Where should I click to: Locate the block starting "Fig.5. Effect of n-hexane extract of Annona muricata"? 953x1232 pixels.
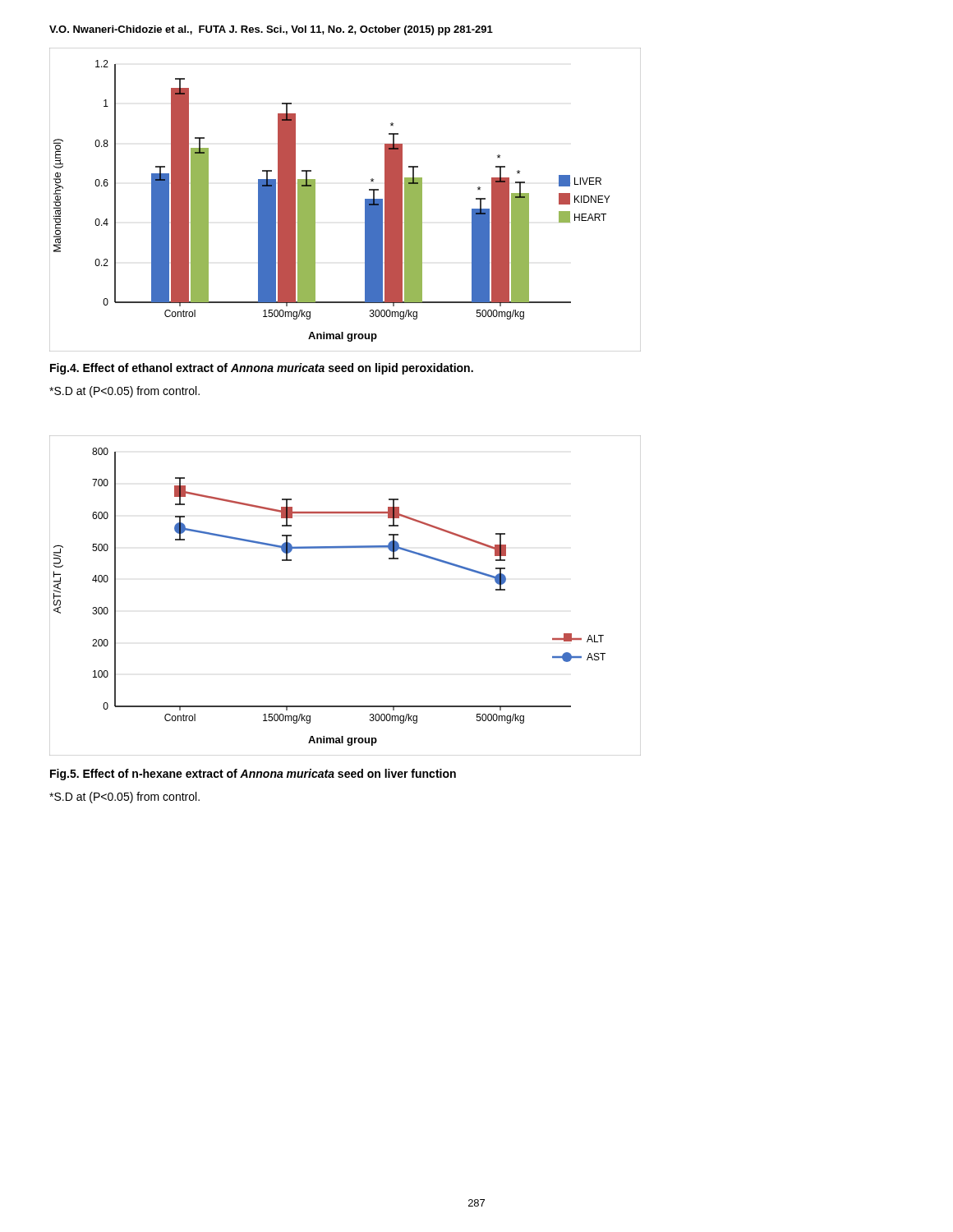click(x=253, y=774)
